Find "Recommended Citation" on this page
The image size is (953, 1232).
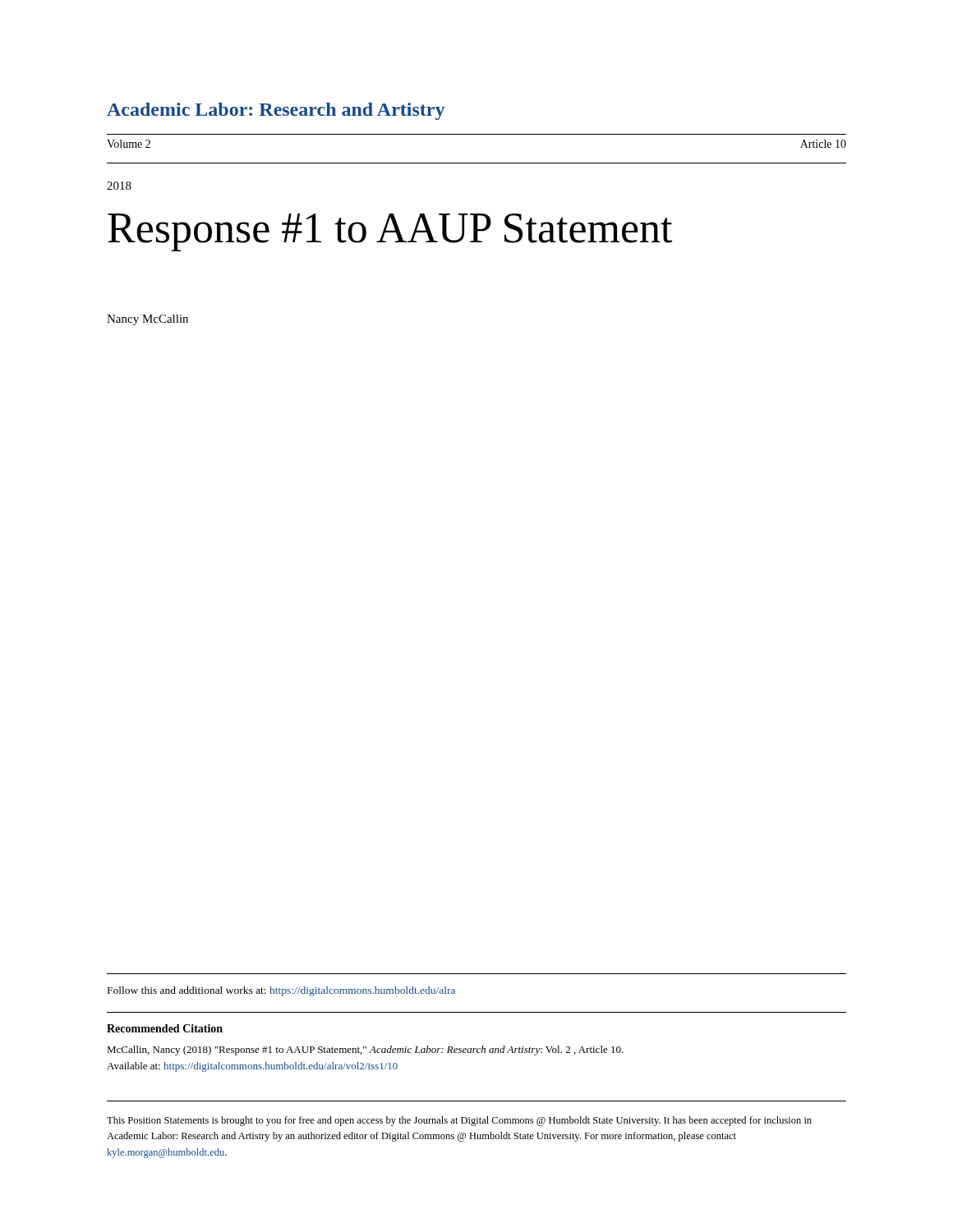point(165,1029)
